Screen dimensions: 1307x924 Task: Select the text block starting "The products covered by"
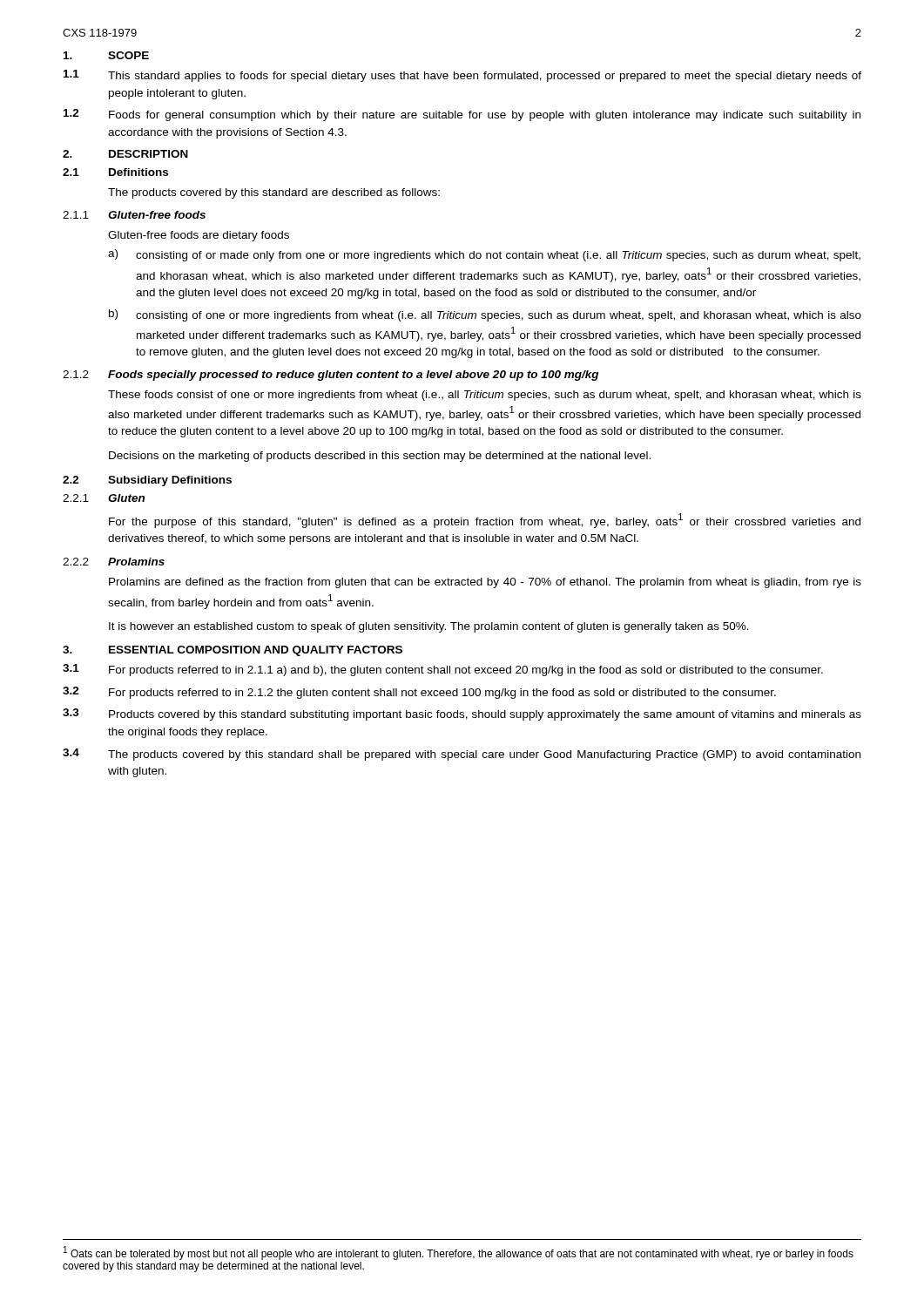coord(274,192)
